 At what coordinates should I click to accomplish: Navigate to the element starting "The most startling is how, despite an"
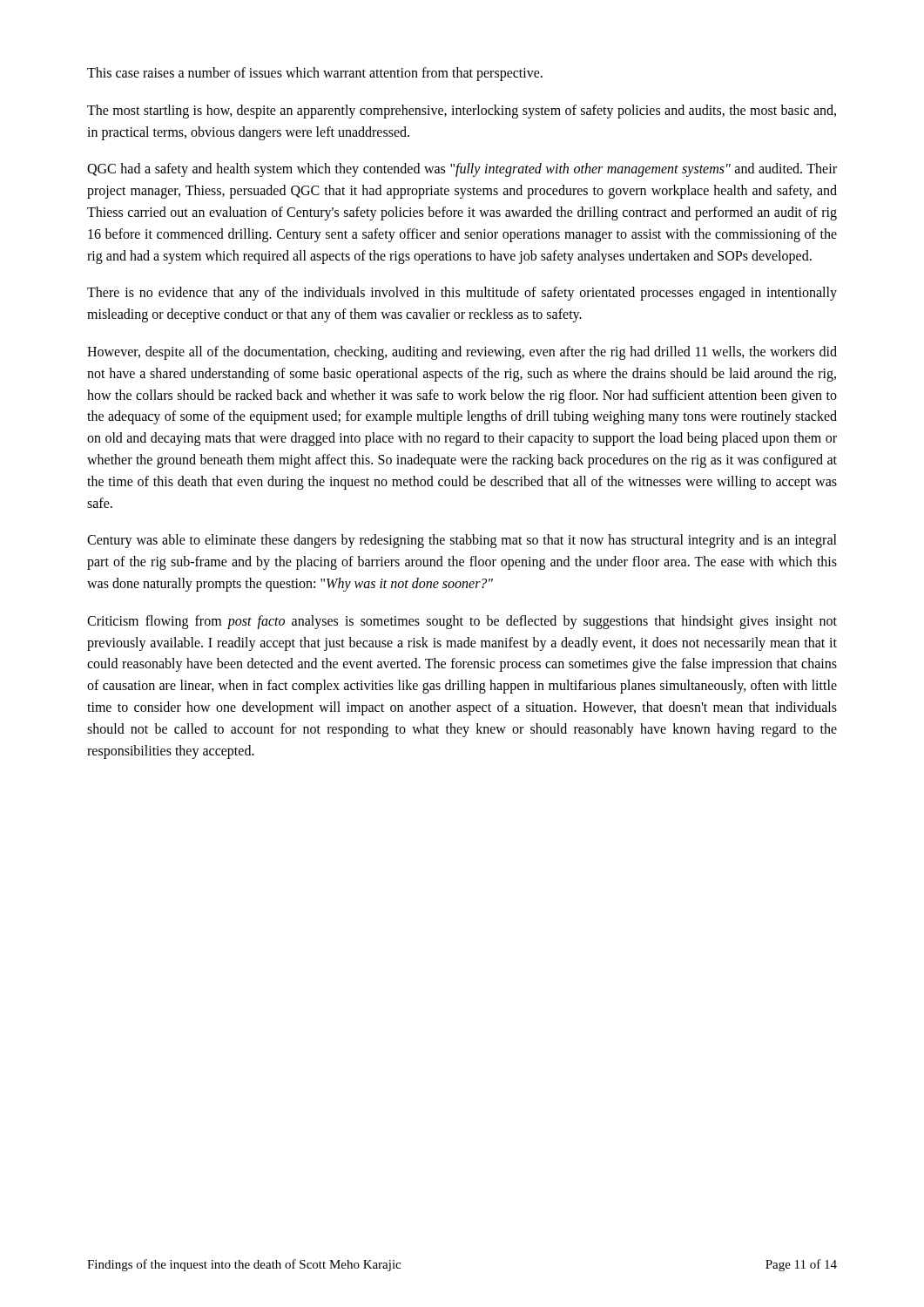(462, 121)
